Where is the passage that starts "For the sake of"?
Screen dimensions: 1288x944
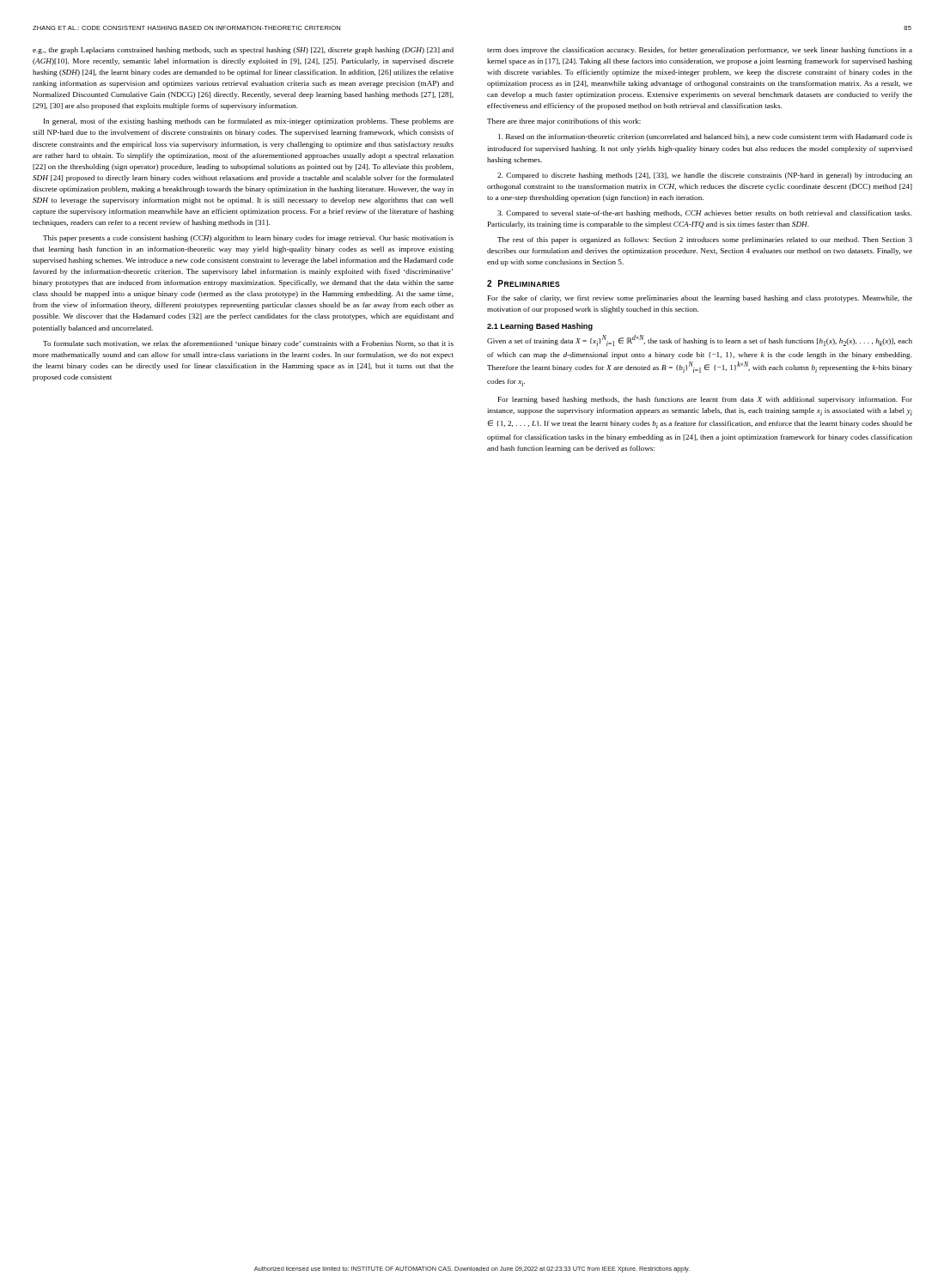700,304
